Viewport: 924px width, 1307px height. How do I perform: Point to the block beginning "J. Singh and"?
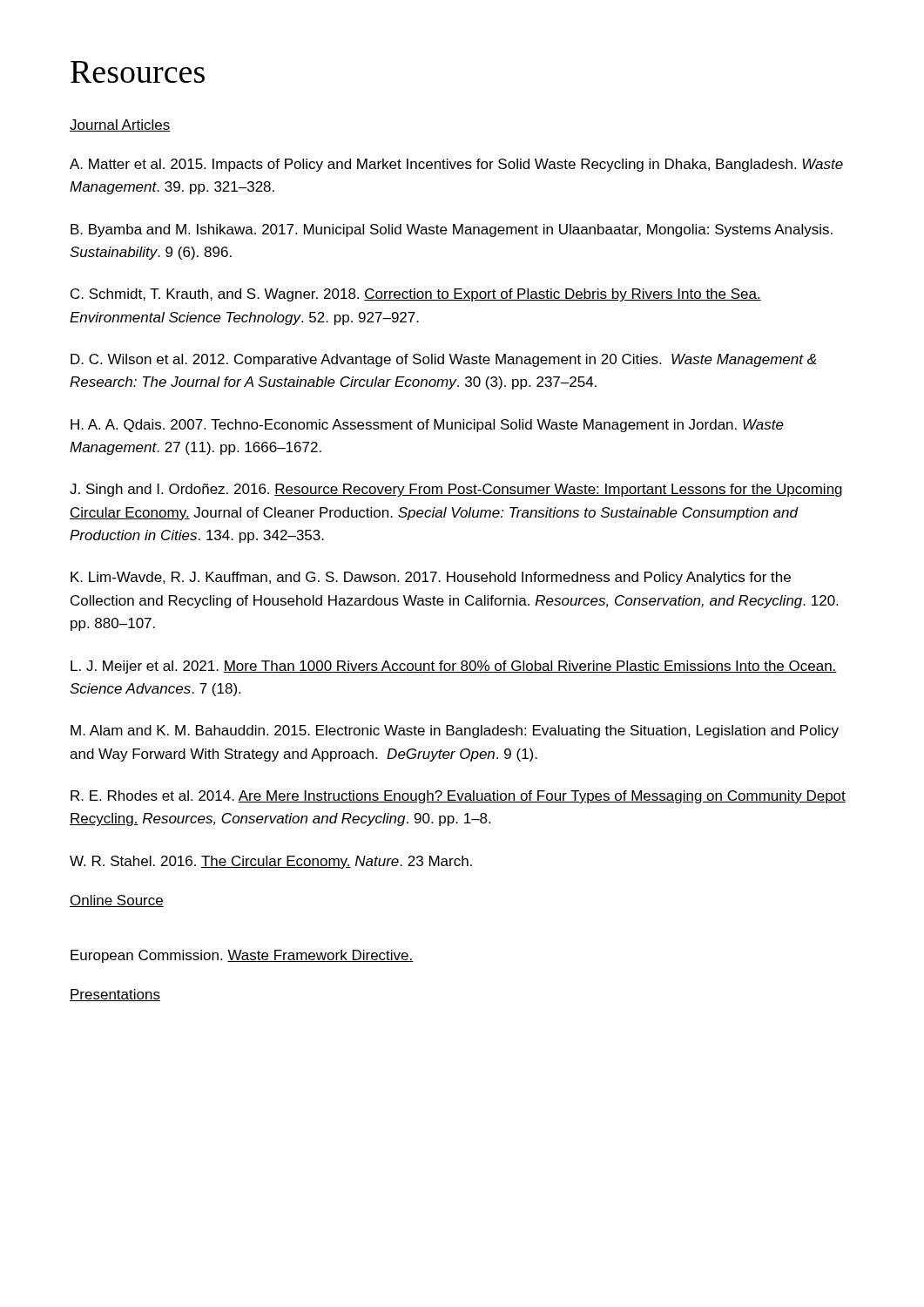click(456, 513)
